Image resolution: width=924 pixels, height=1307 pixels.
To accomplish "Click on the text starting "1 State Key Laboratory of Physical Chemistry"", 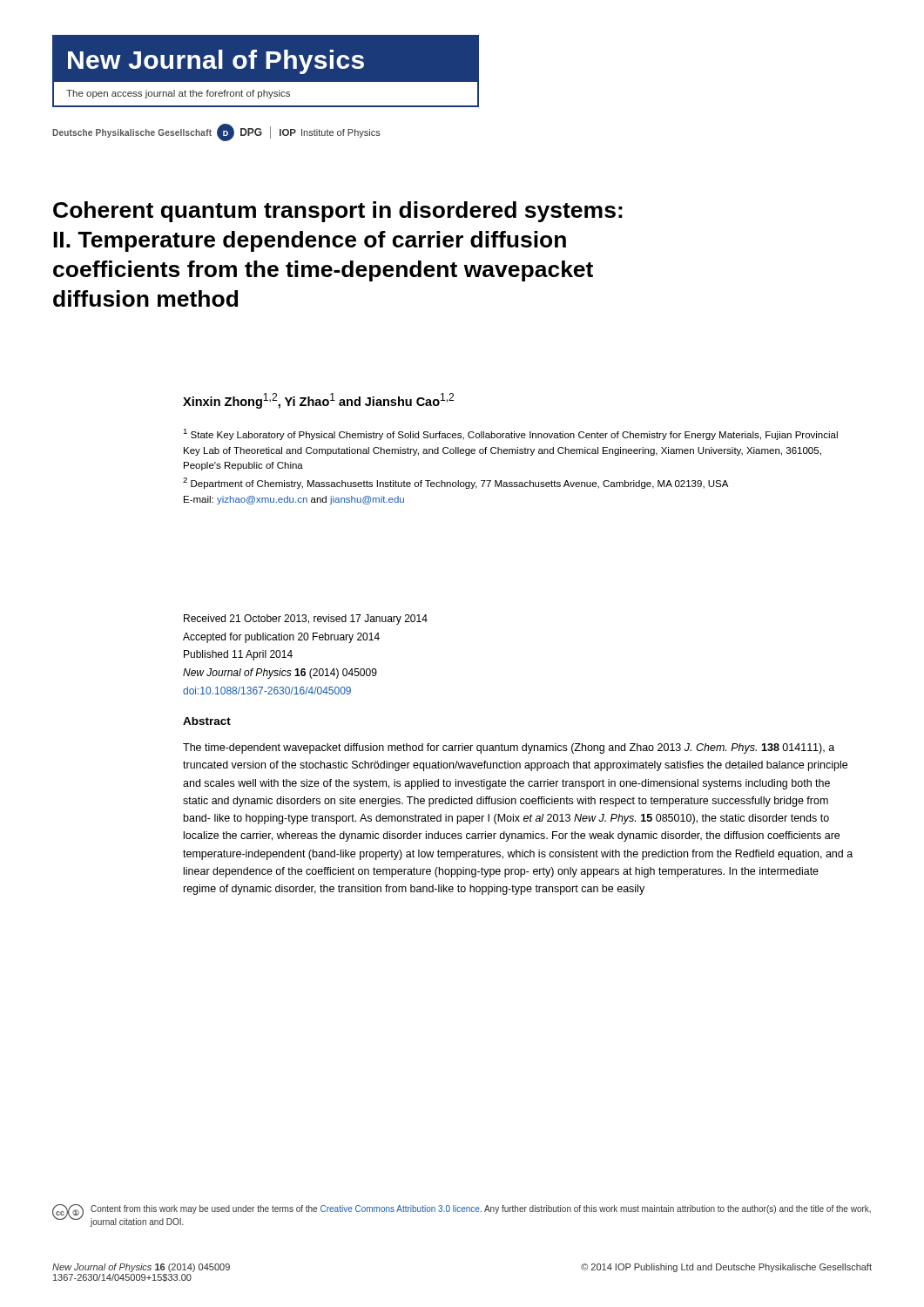I will [x=511, y=465].
